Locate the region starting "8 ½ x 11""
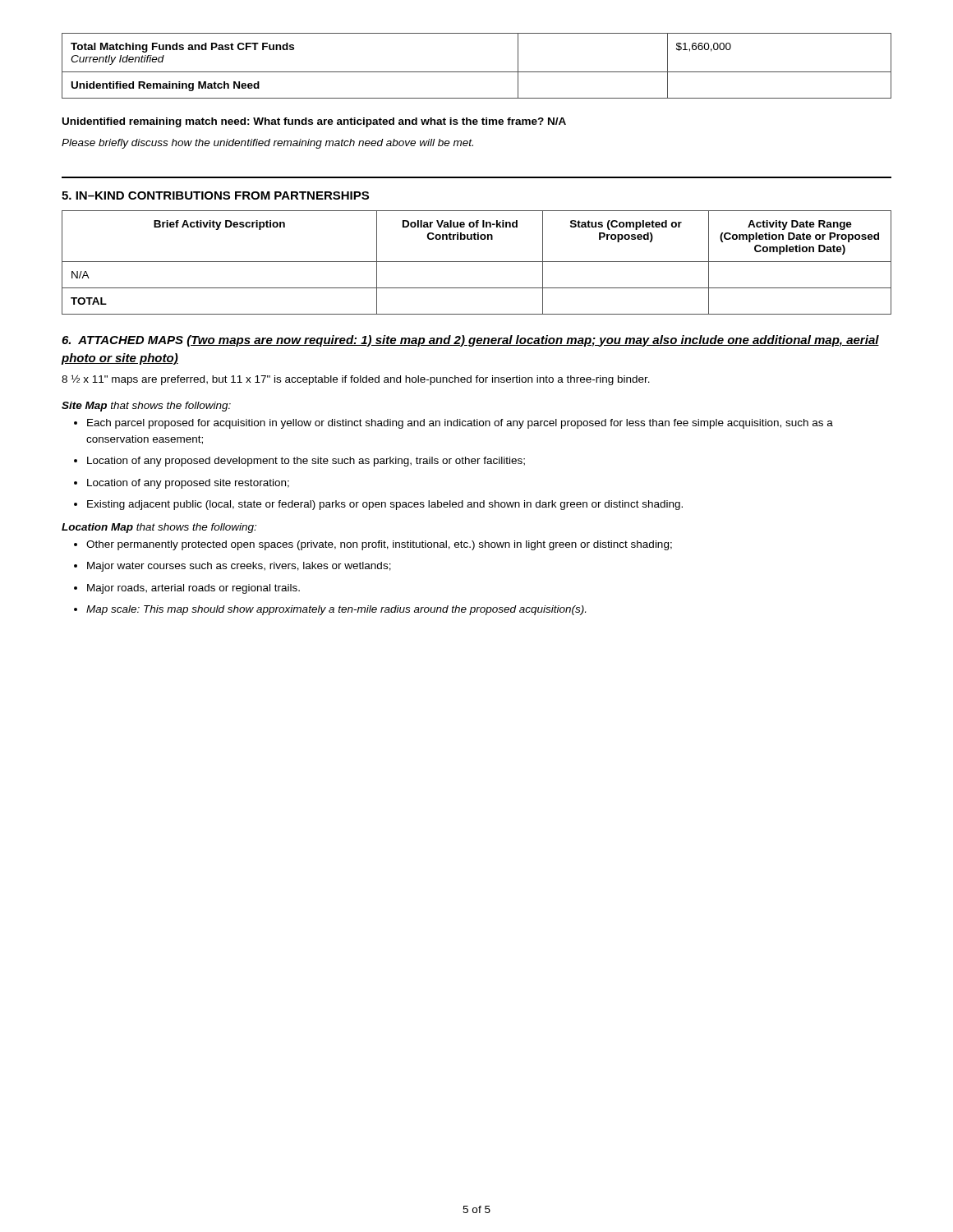Image resolution: width=953 pixels, height=1232 pixels. coord(356,379)
